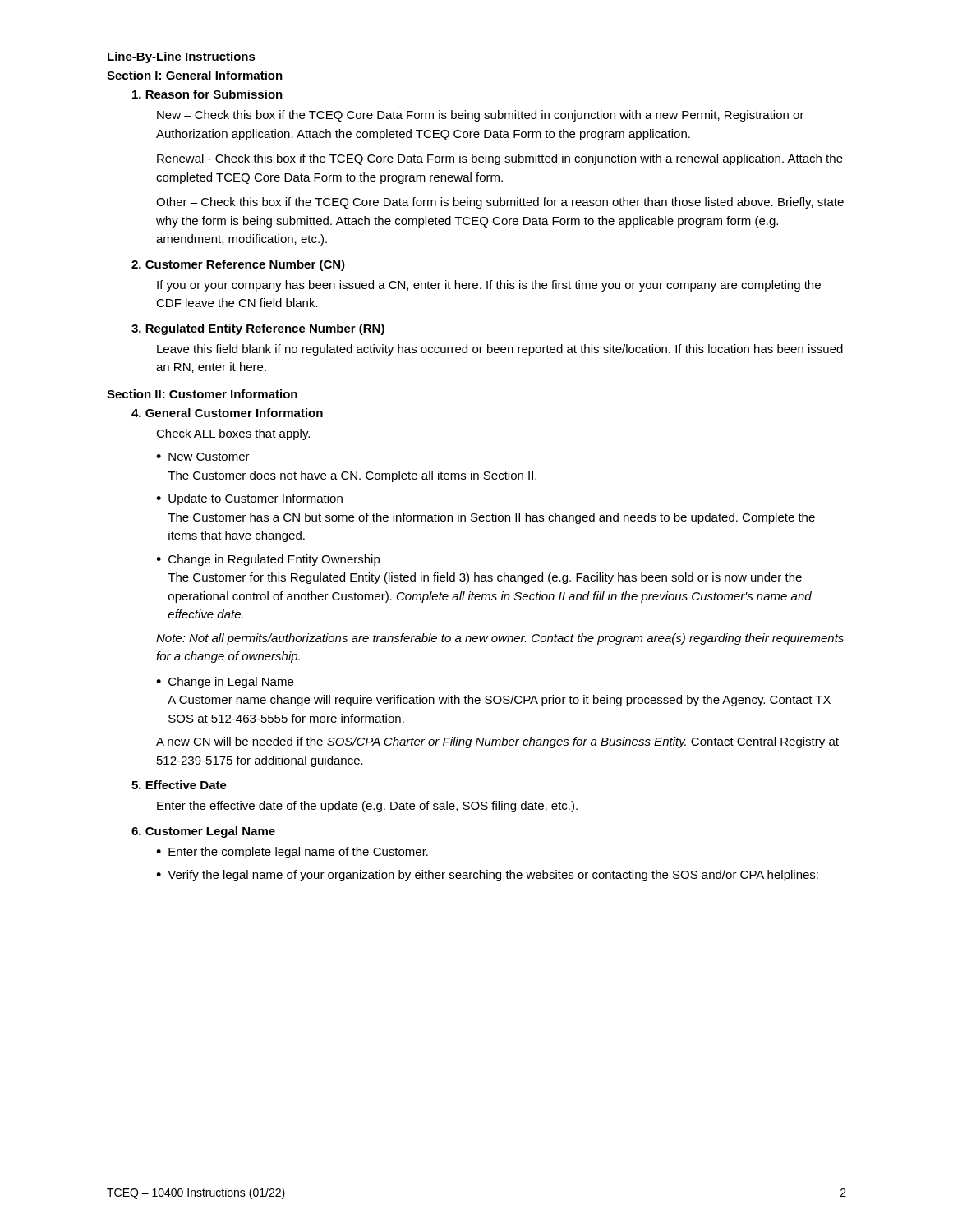The image size is (953, 1232).
Task: Click on the section header with the text "Line-By-Line Instructions"
Action: (181, 56)
